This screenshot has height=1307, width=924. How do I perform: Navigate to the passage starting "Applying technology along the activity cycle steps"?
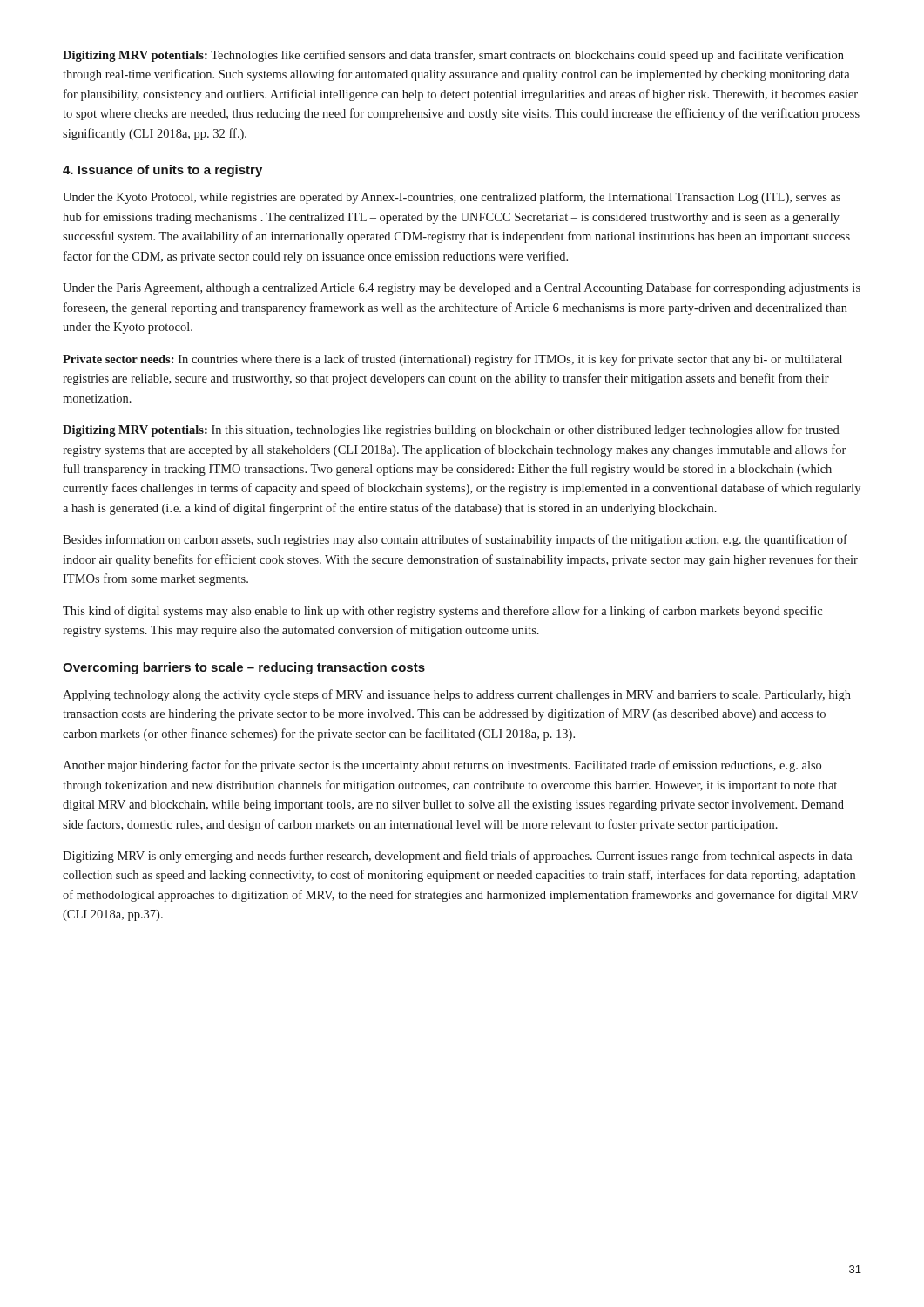[x=462, y=714]
